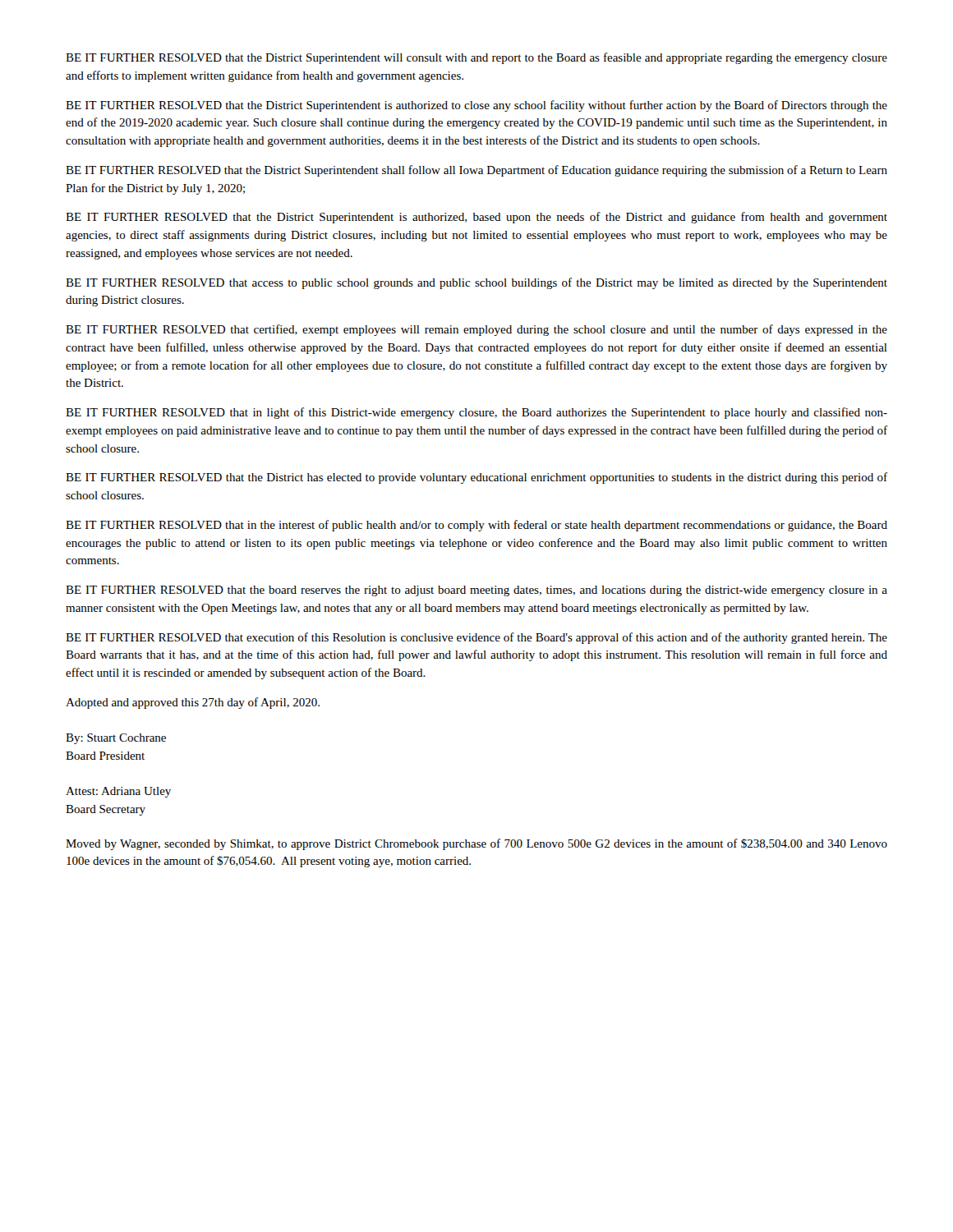Viewport: 953px width, 1232px height.
Task: Navigate to the block starting "By: Stuart Cochrane"
Action: coord(116,746)
